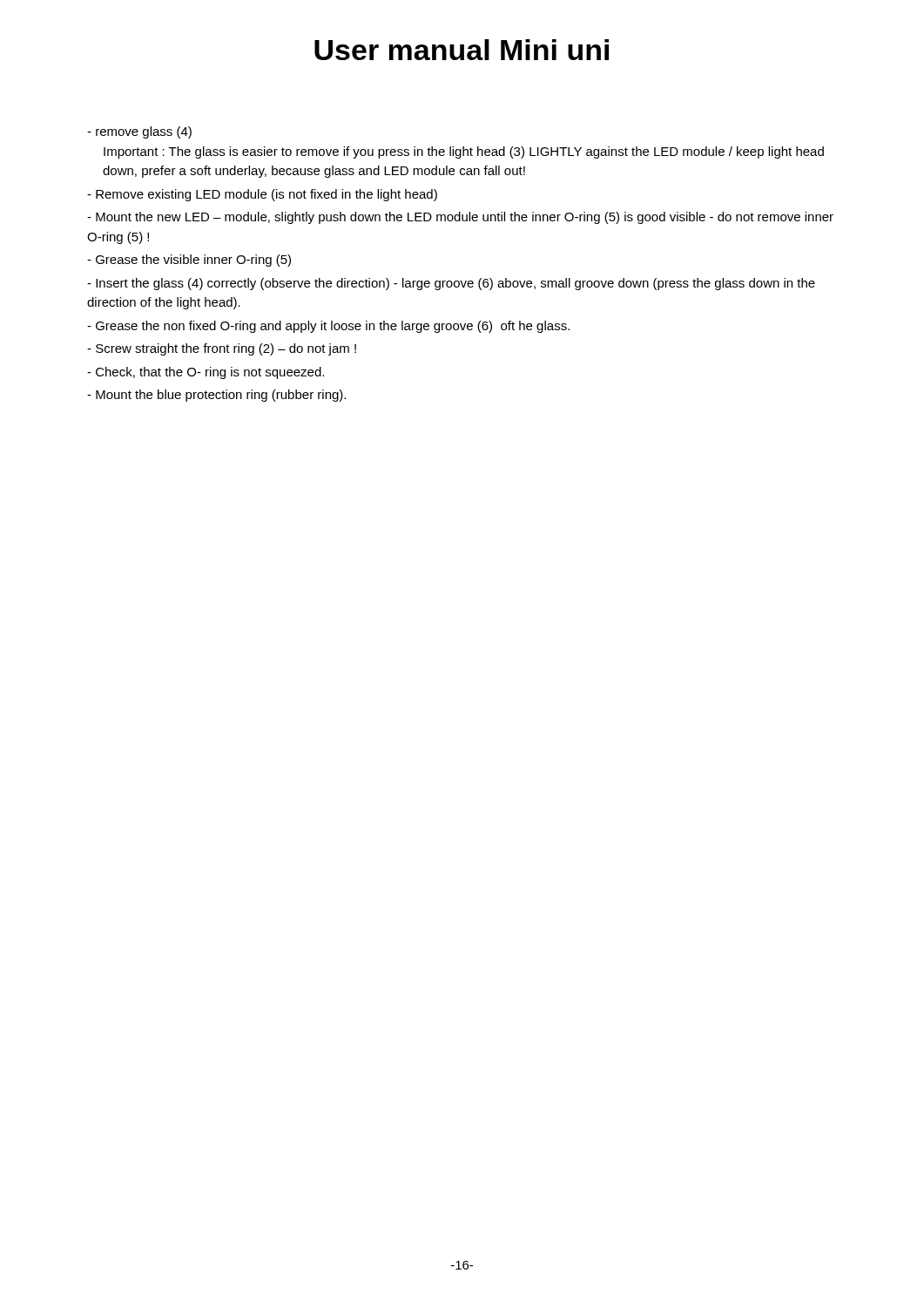This screenshot has width=924, height=1307.
Task: Click on the element starting "User manual Mini uni"
Action: [462, 50]
